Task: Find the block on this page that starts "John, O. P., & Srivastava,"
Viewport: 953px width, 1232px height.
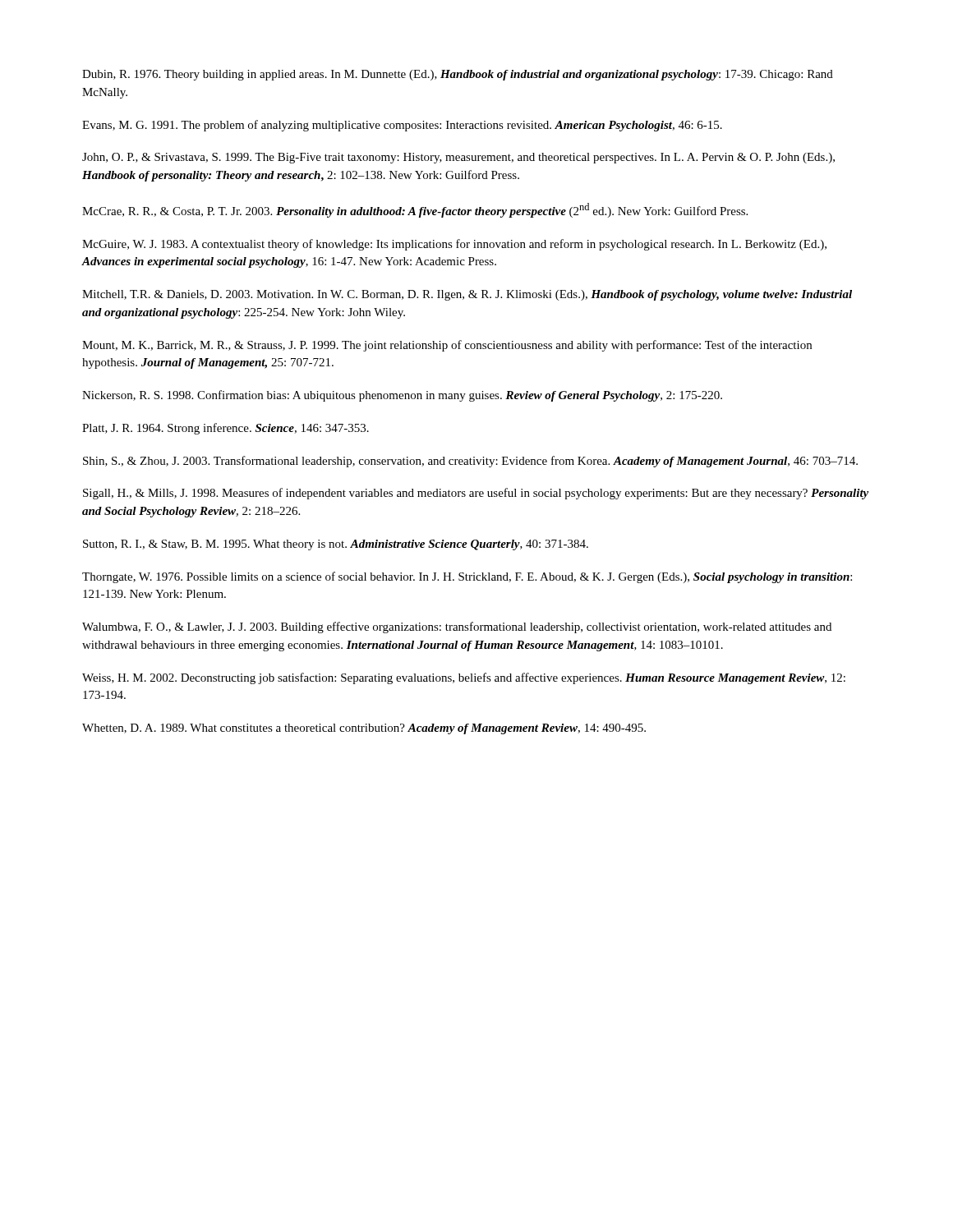Action: point(459,166)
